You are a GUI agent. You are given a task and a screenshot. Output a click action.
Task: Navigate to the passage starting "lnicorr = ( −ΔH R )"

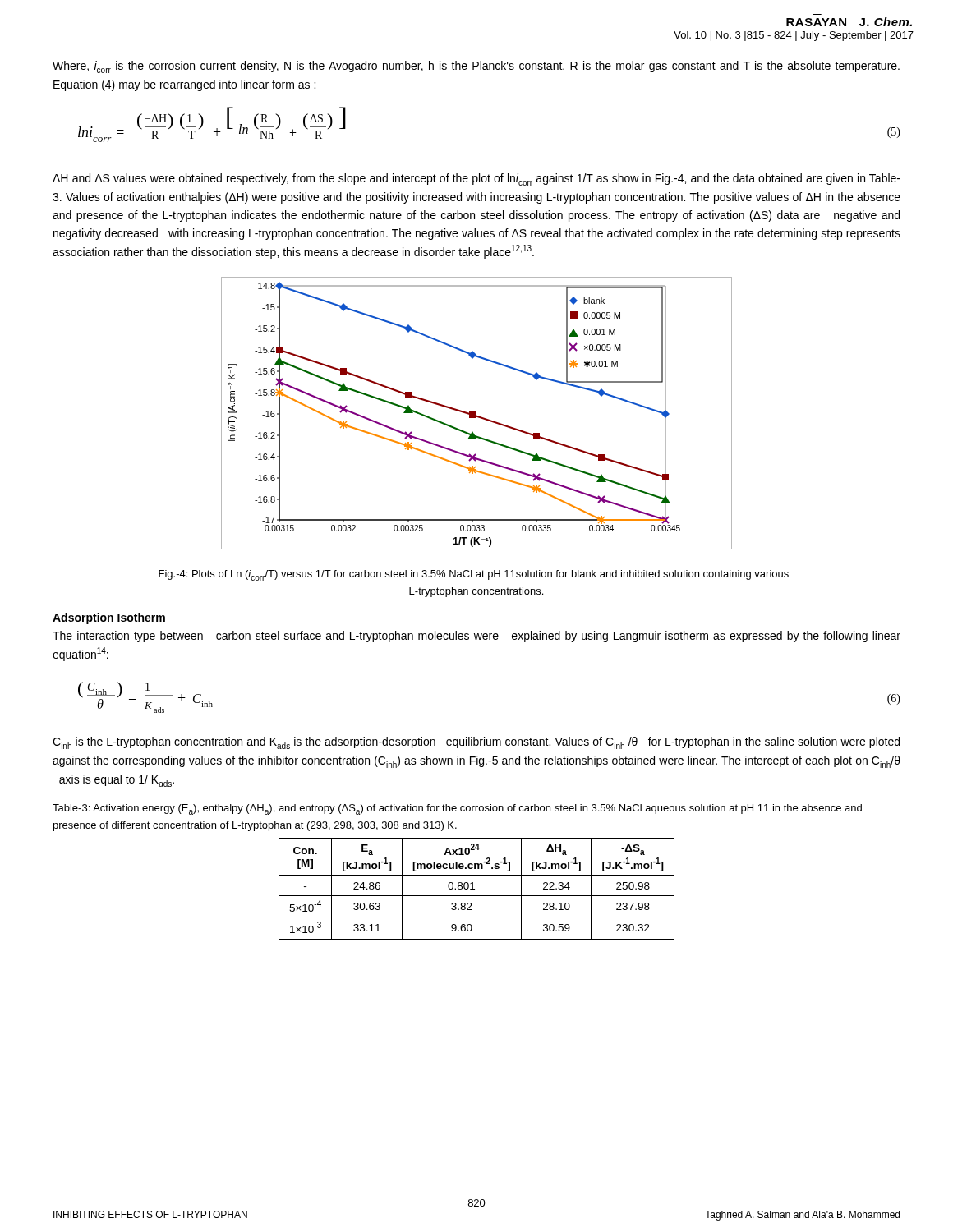(202, 124)
